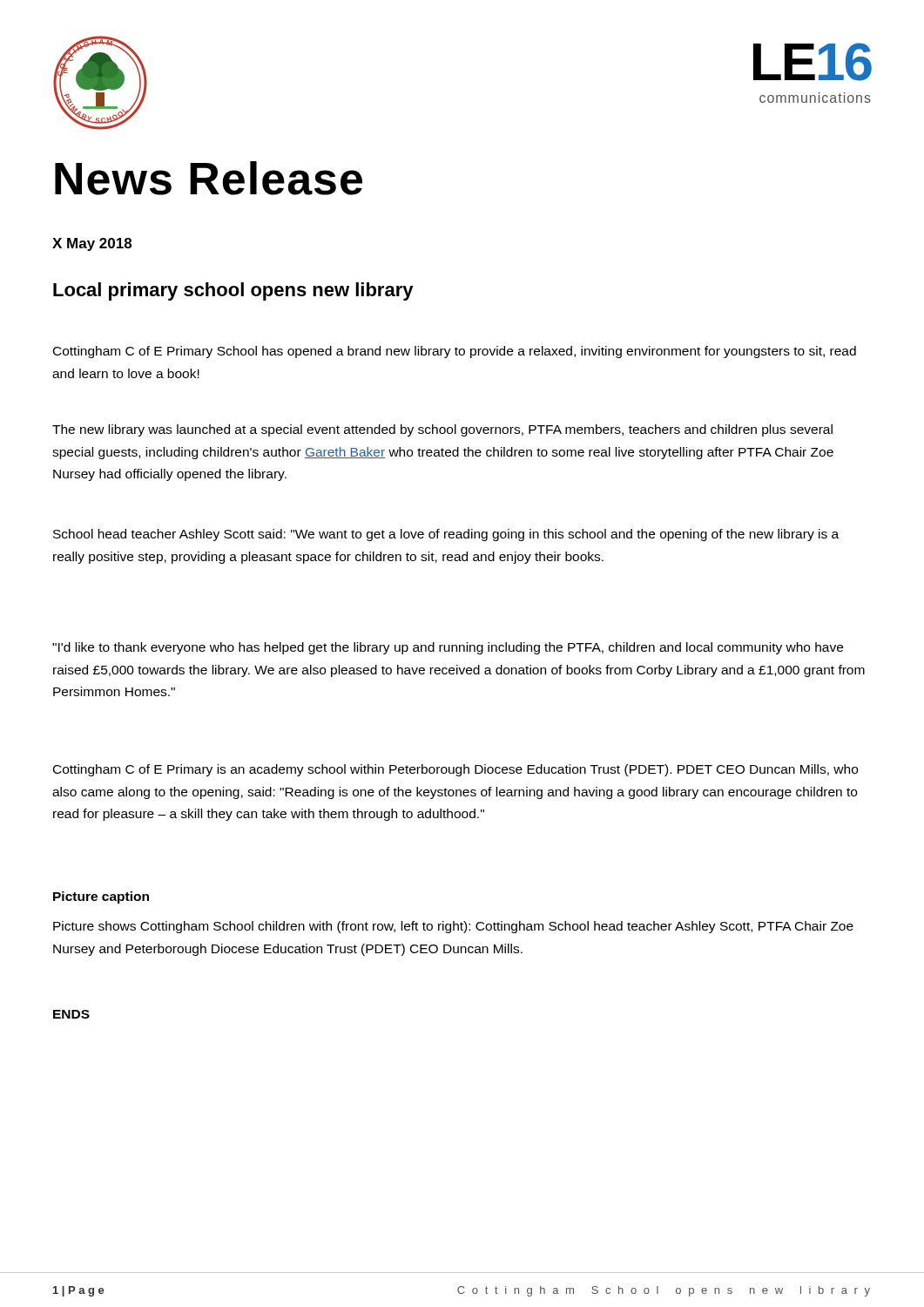Find the passage starting "Local primary school"
Viewport: 924px width, 1307px height.
point(233,290)
